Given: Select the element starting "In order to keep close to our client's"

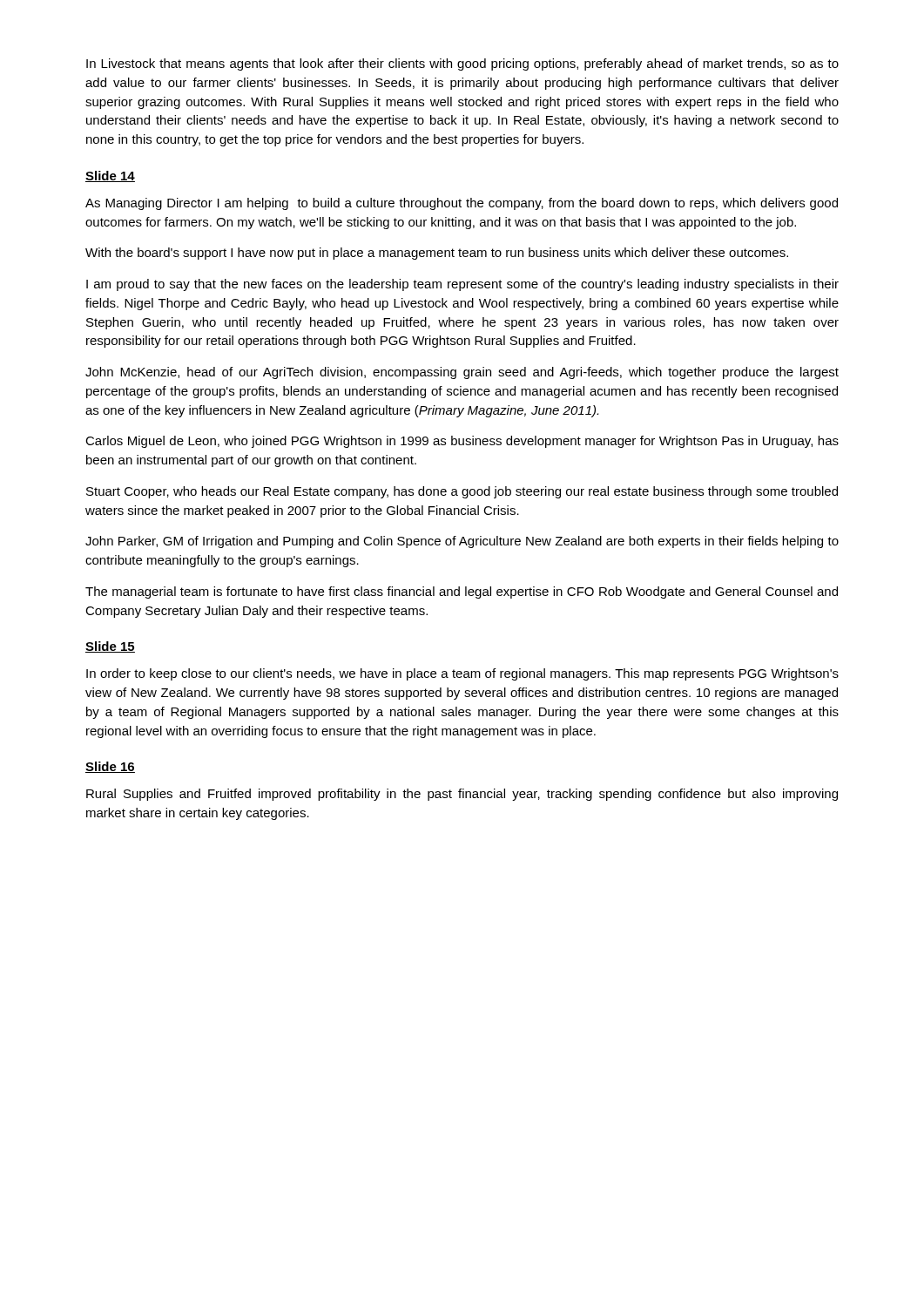Looking at the screenshot, I should (x=462, y=702).
